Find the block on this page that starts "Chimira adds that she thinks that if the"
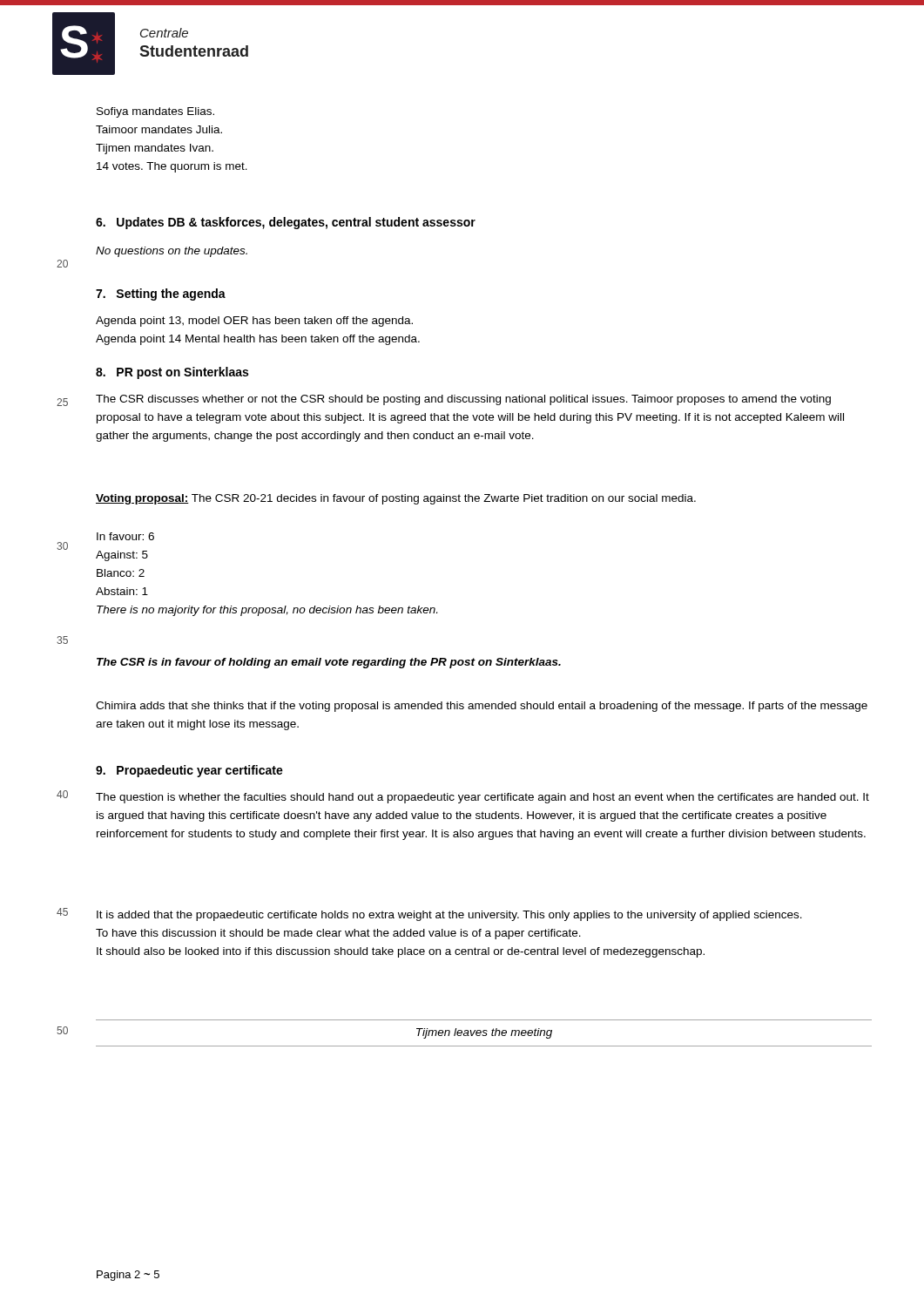Viewport: 924px width, 1307px height. point(482,714)
